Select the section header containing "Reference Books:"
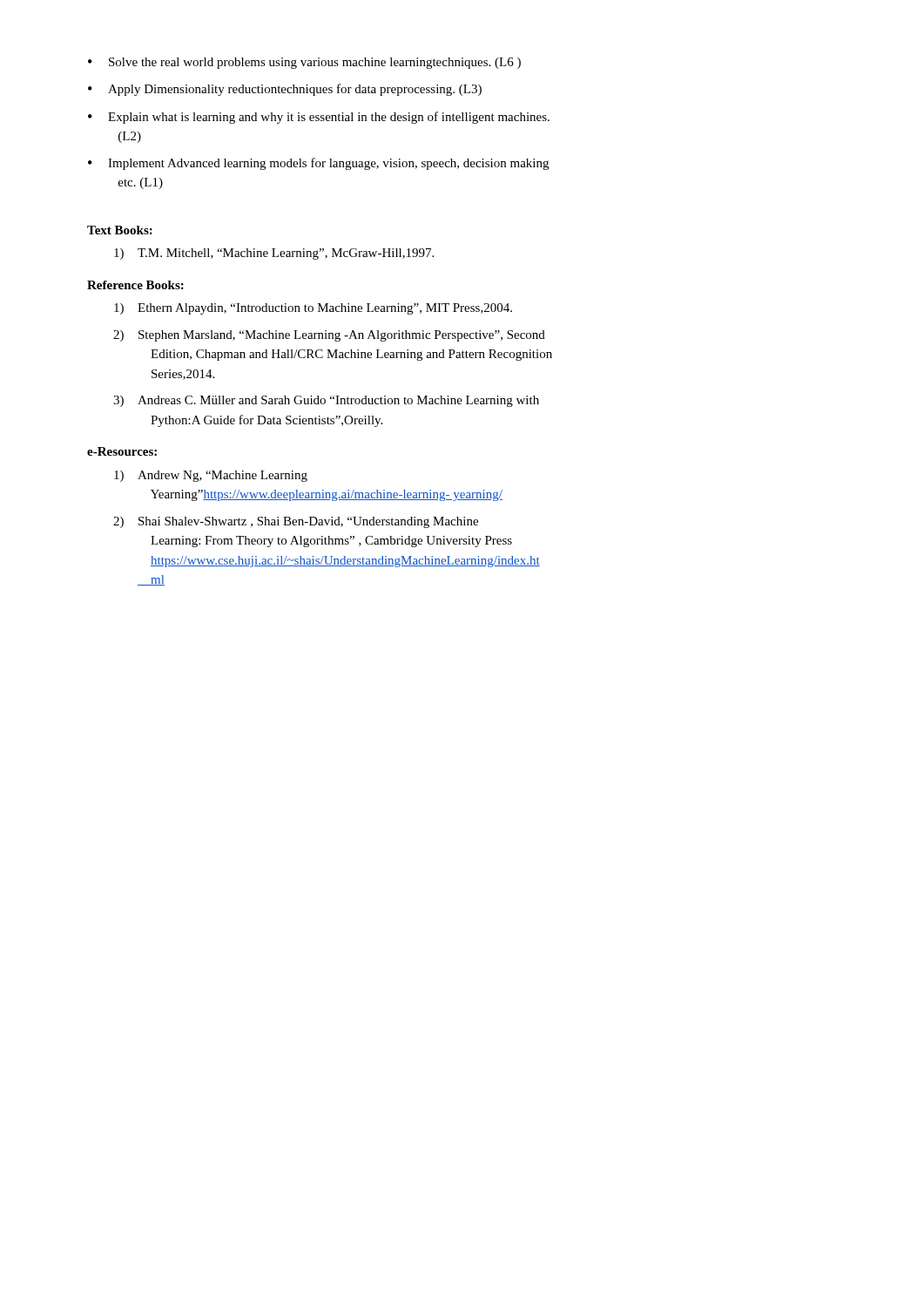This screenshot has height=1307, width=924. click(x=136, y=285)
